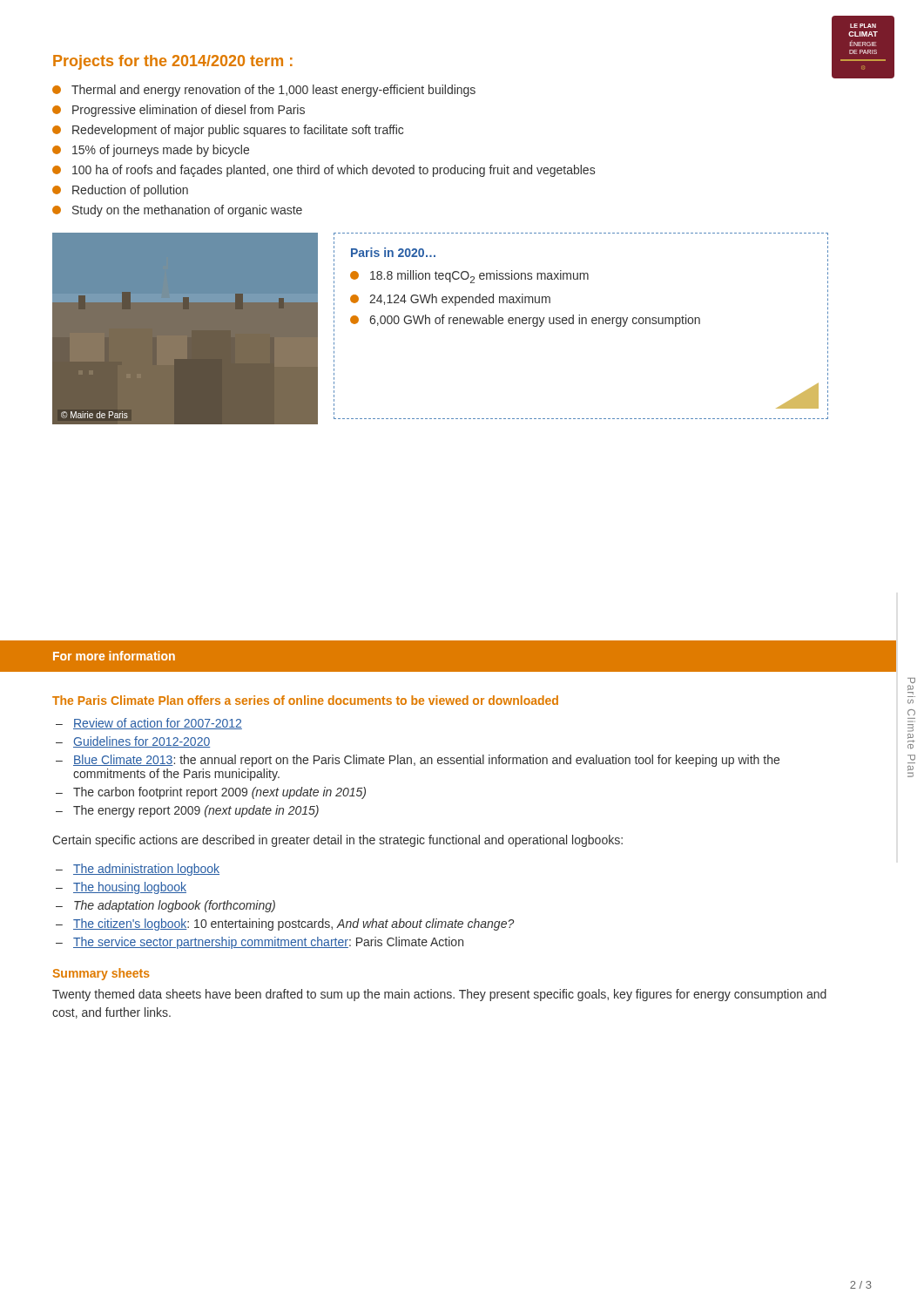Point to the passage starting "–The housing logbook"
The height and width of the screenshot is (1307, 924).
coord(121,887)
